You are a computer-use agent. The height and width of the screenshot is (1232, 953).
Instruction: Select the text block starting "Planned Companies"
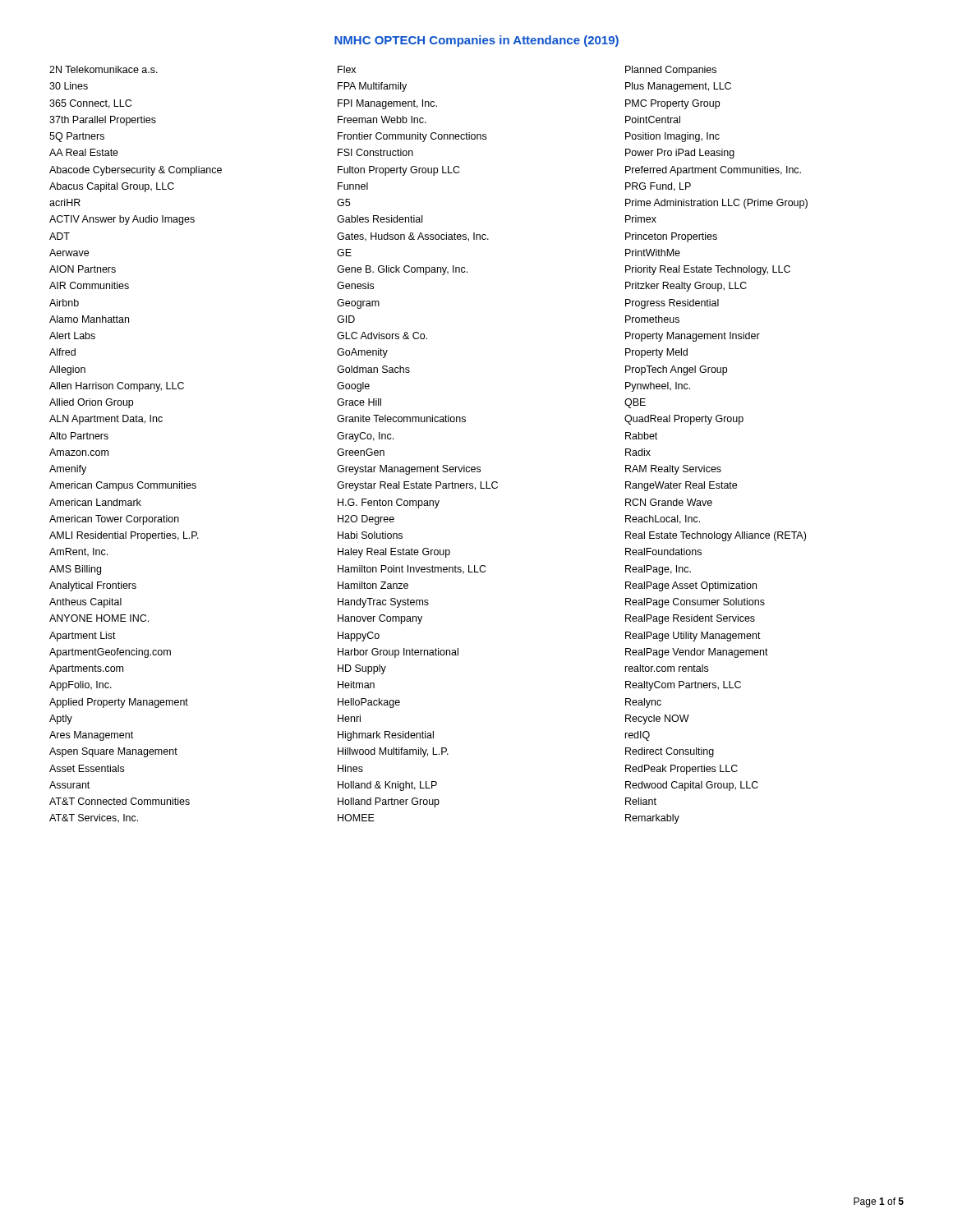[x=671, y=70]
